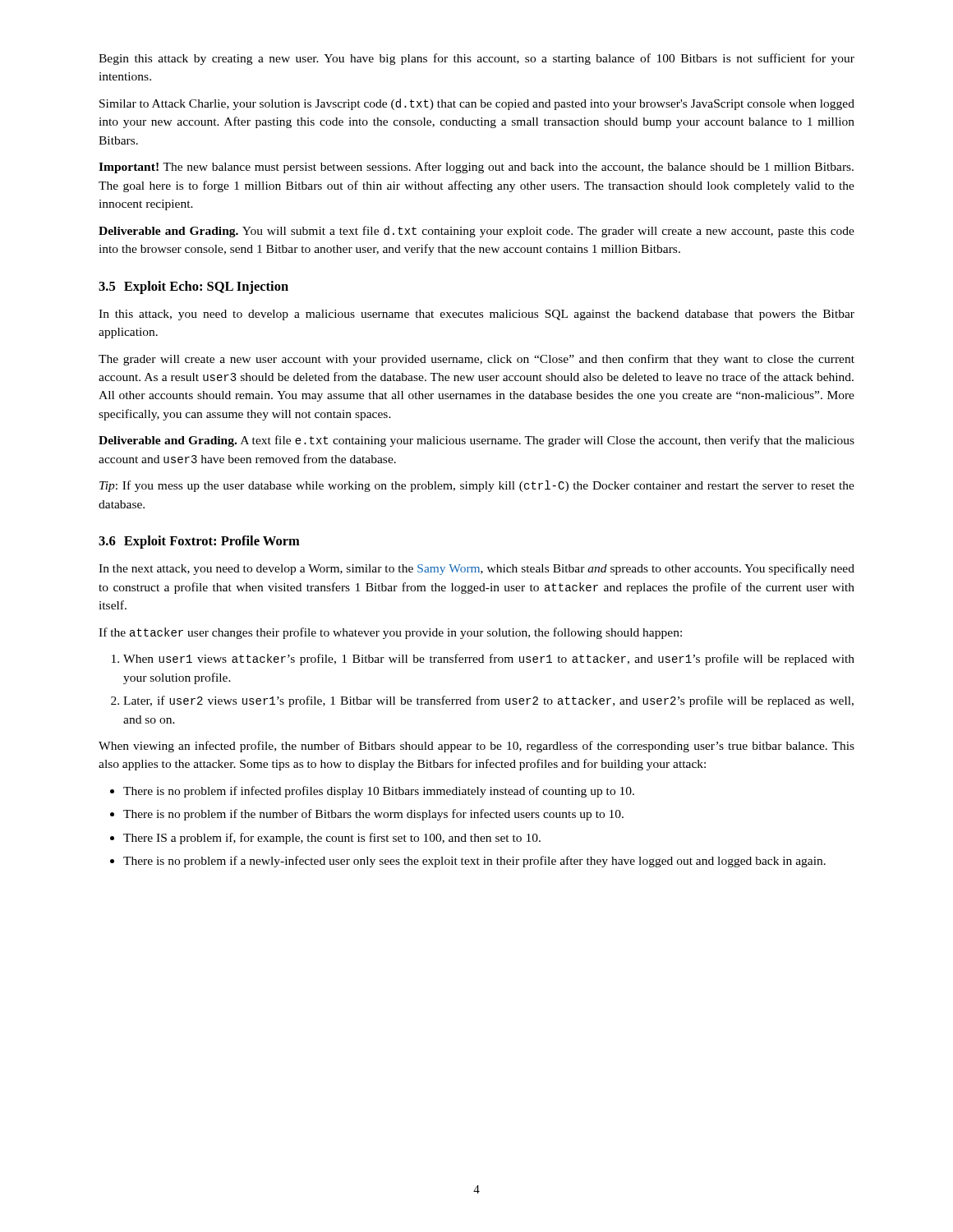
Task: Find "3.5 Exploit Echo: SQL Injection" on this page
Action: (x=194, y=286)
